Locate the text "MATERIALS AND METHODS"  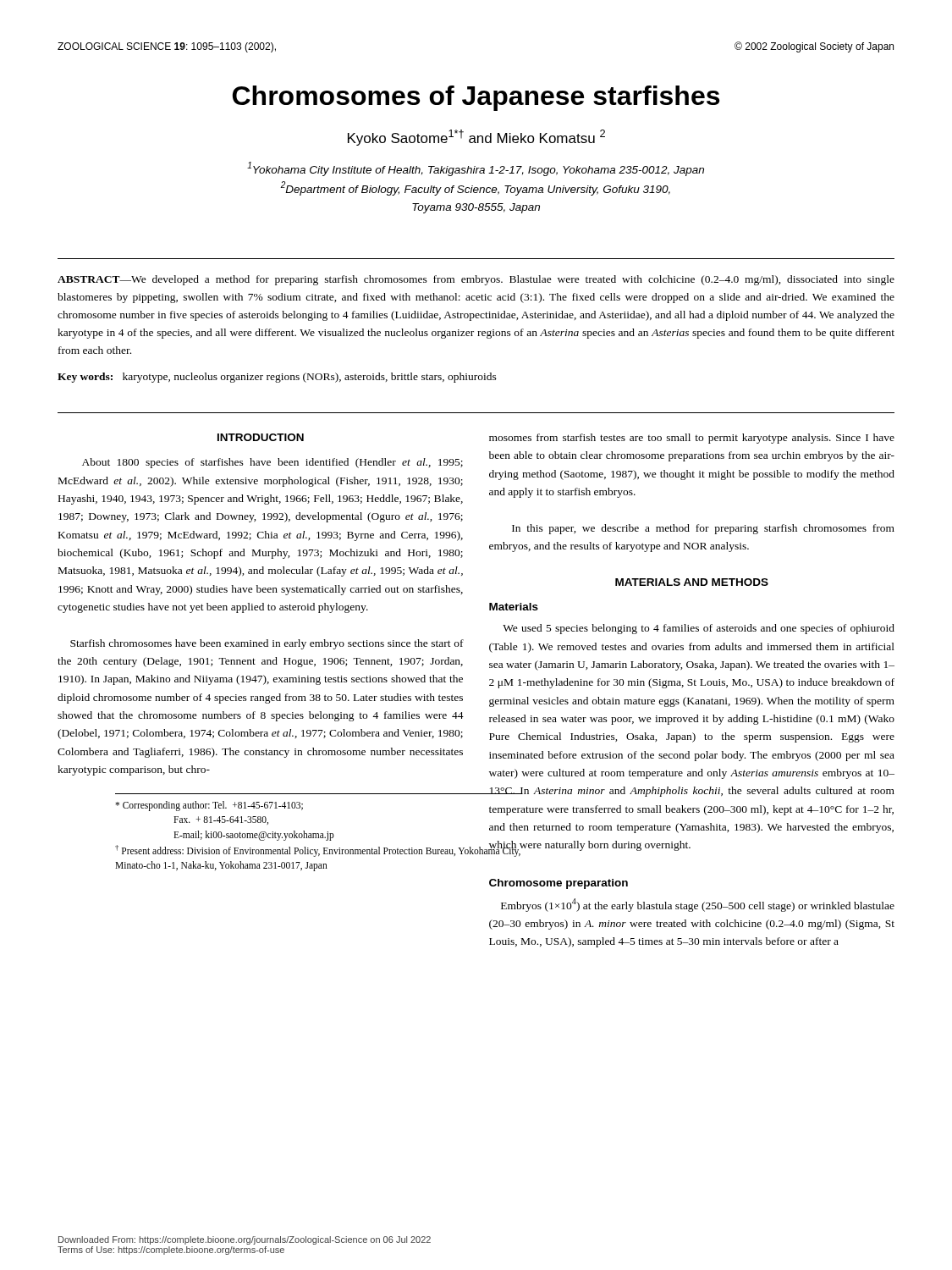click(692, 582)
